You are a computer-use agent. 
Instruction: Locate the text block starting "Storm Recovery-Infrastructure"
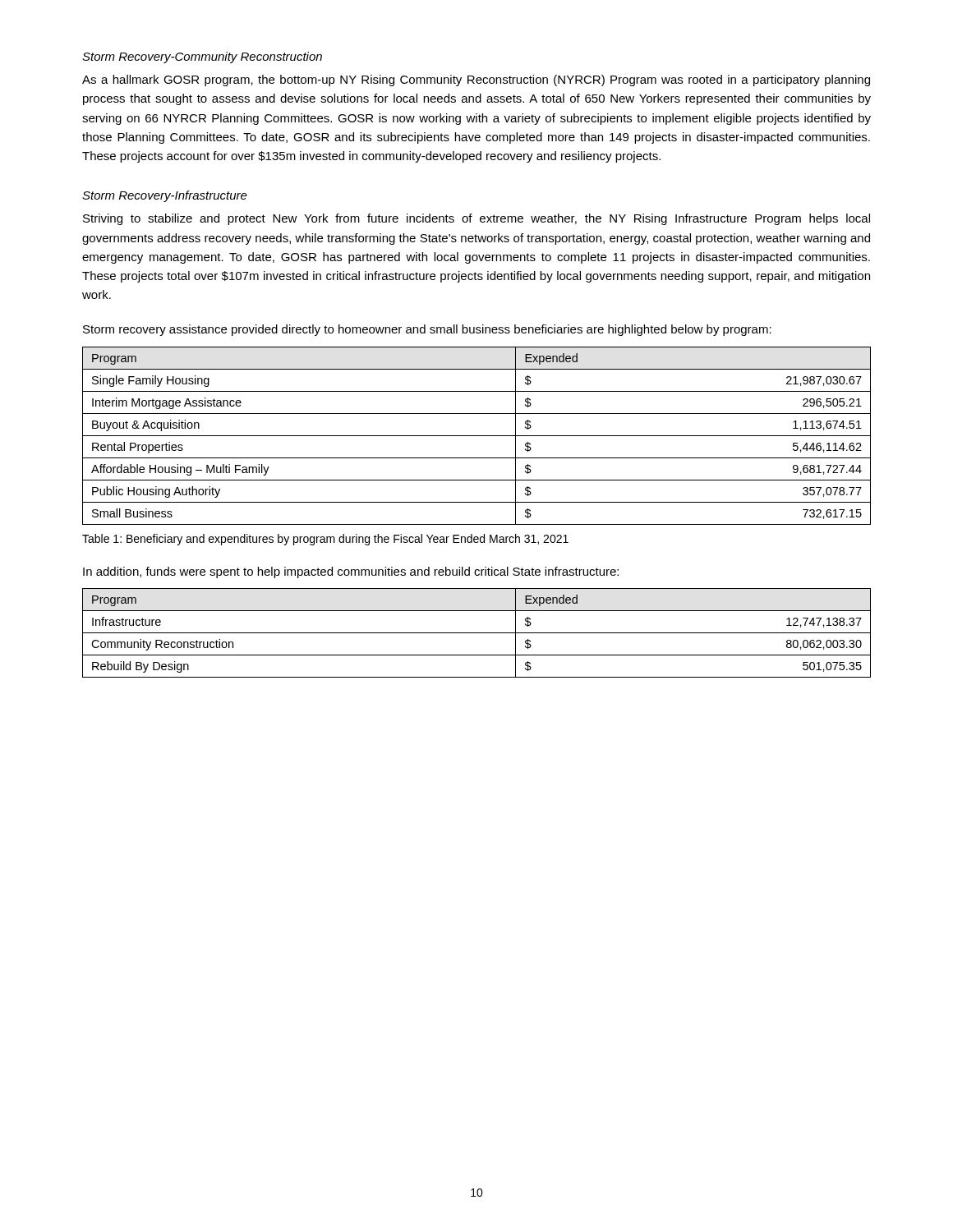(165, 195)
